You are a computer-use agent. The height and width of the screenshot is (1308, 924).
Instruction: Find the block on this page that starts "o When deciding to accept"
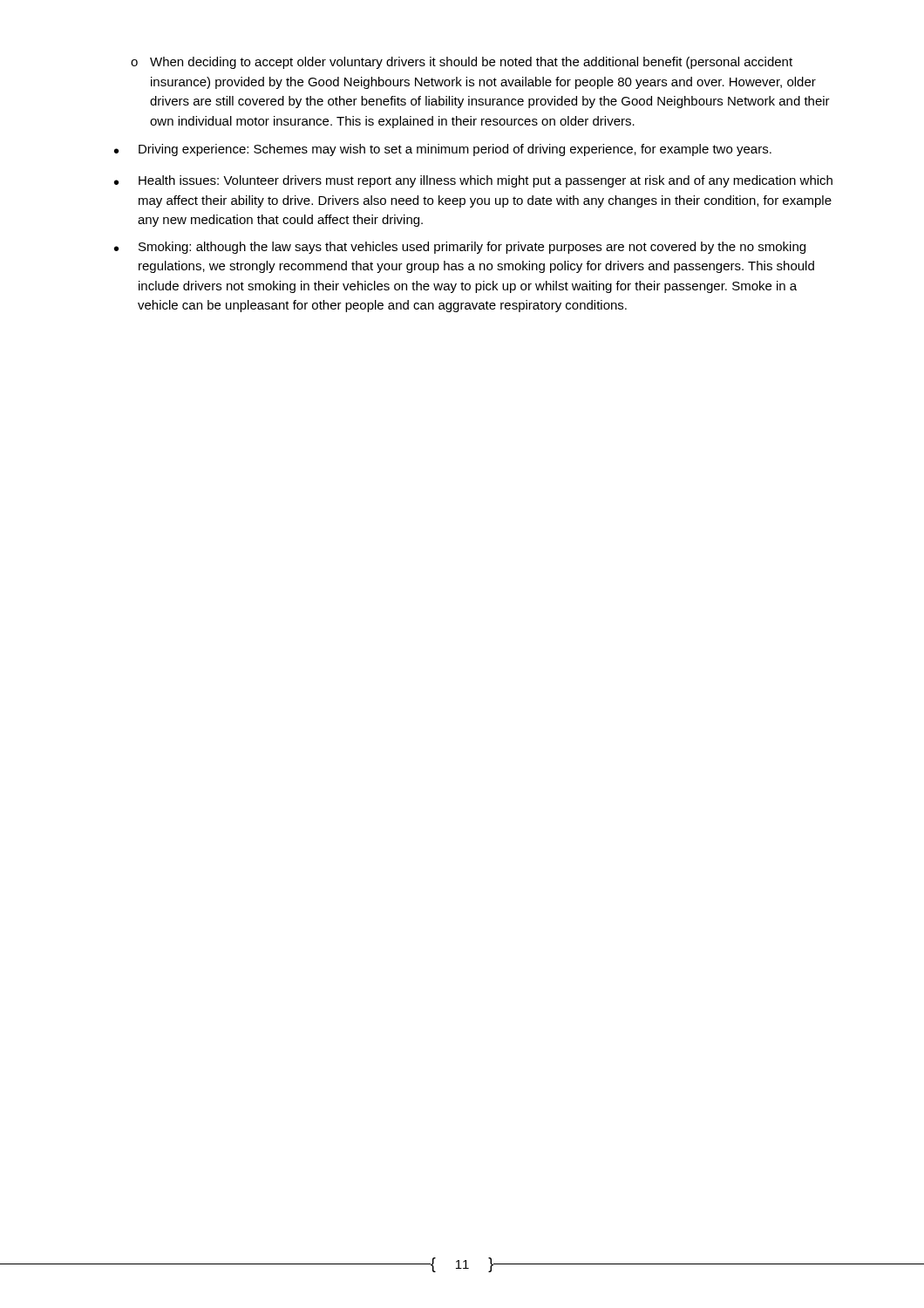tap(475, 92)
